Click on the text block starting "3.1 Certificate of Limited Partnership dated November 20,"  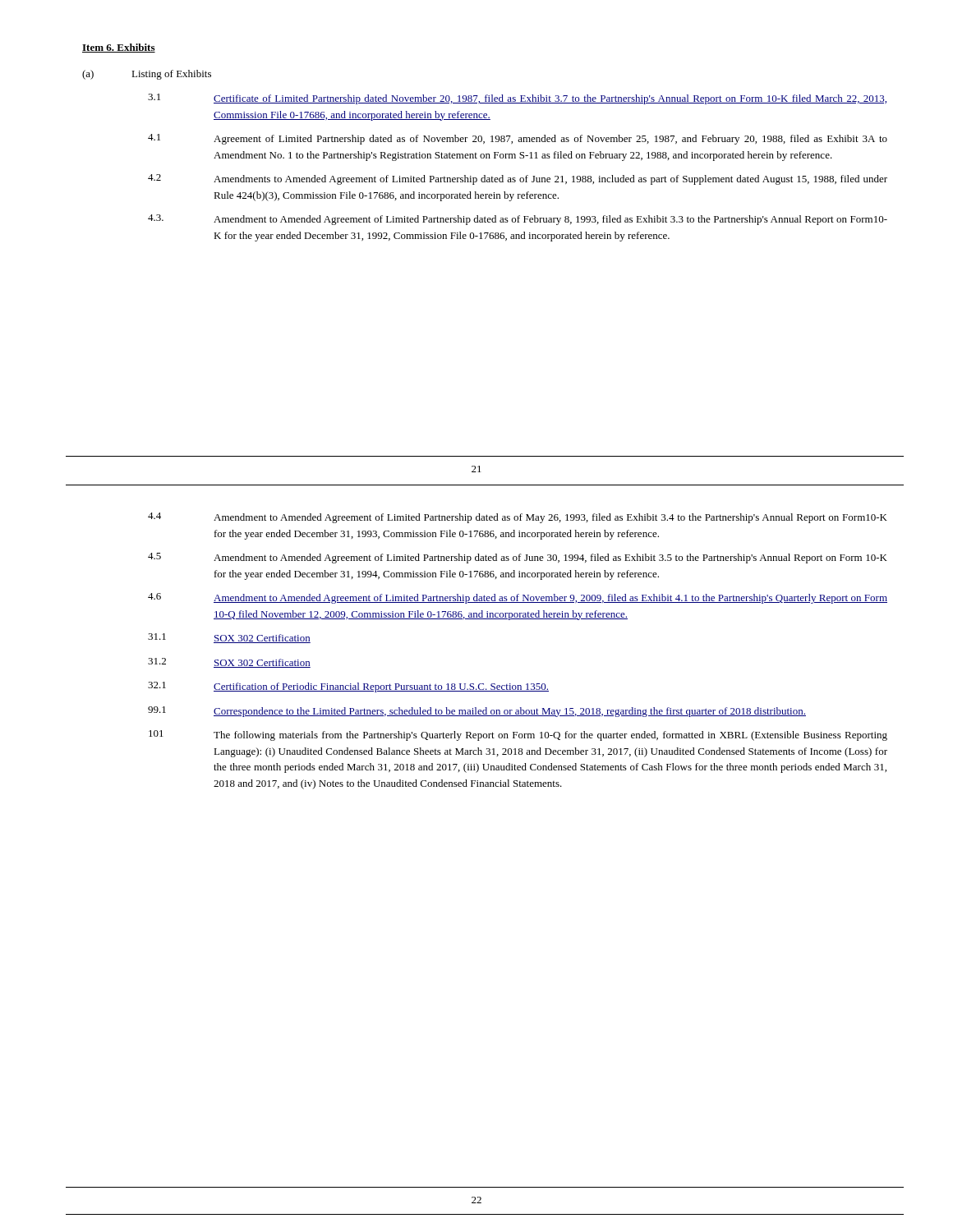point(485,106)
